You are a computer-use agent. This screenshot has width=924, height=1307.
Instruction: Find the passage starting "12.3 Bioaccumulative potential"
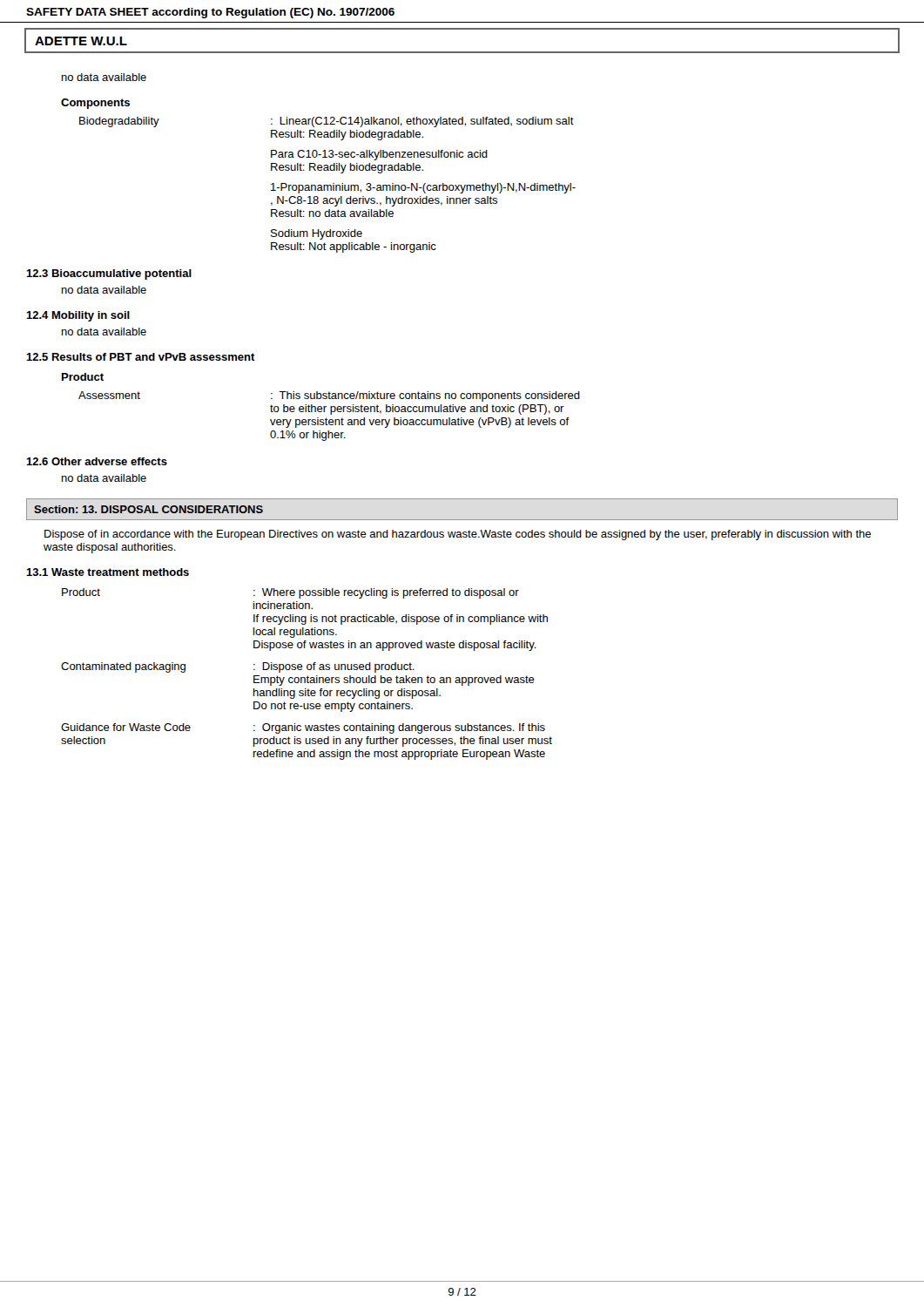(x=109, y=273)
